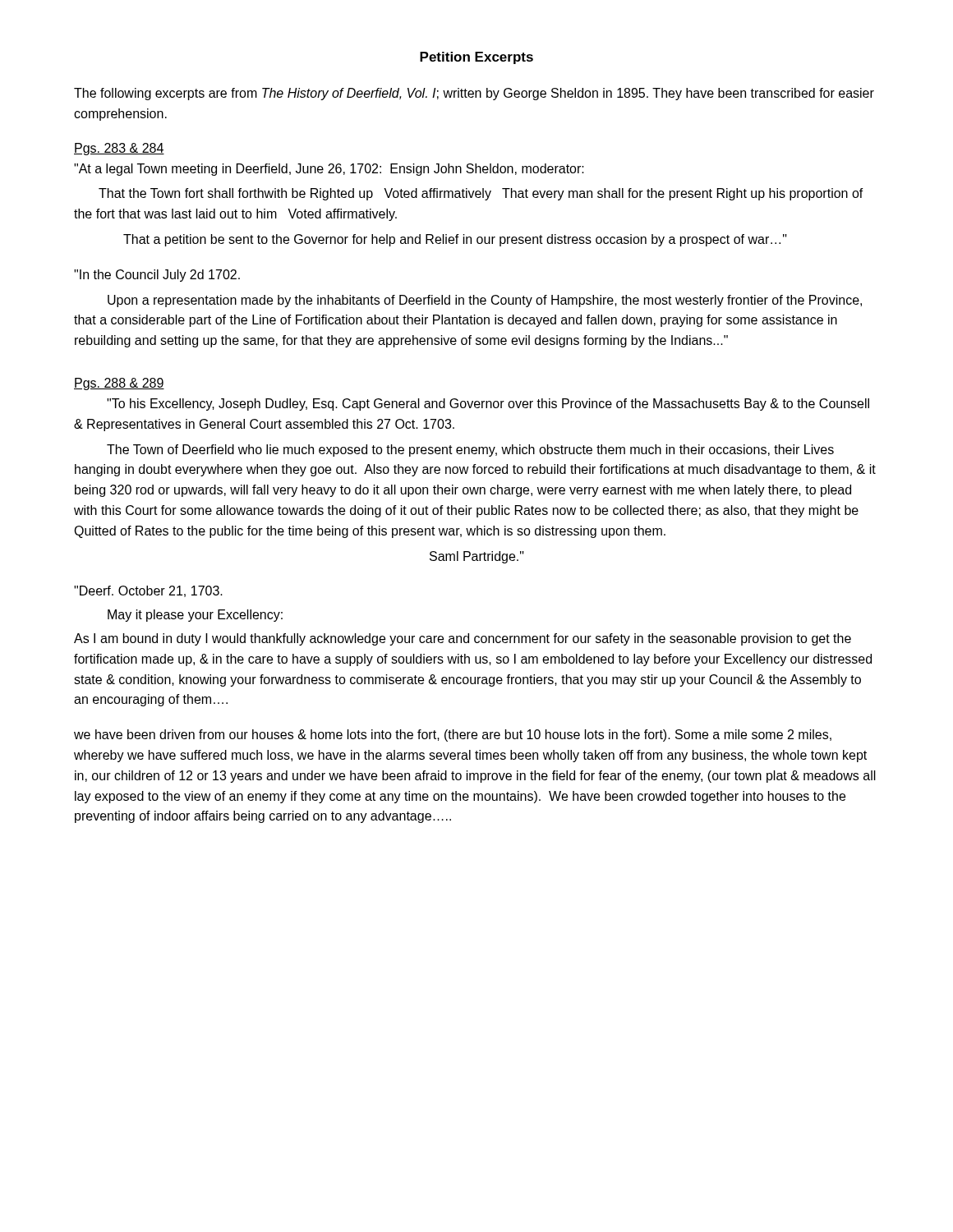Click the passage that begins "That the Town"
This screenshot has height=1232, width=953.
[468, 204]
